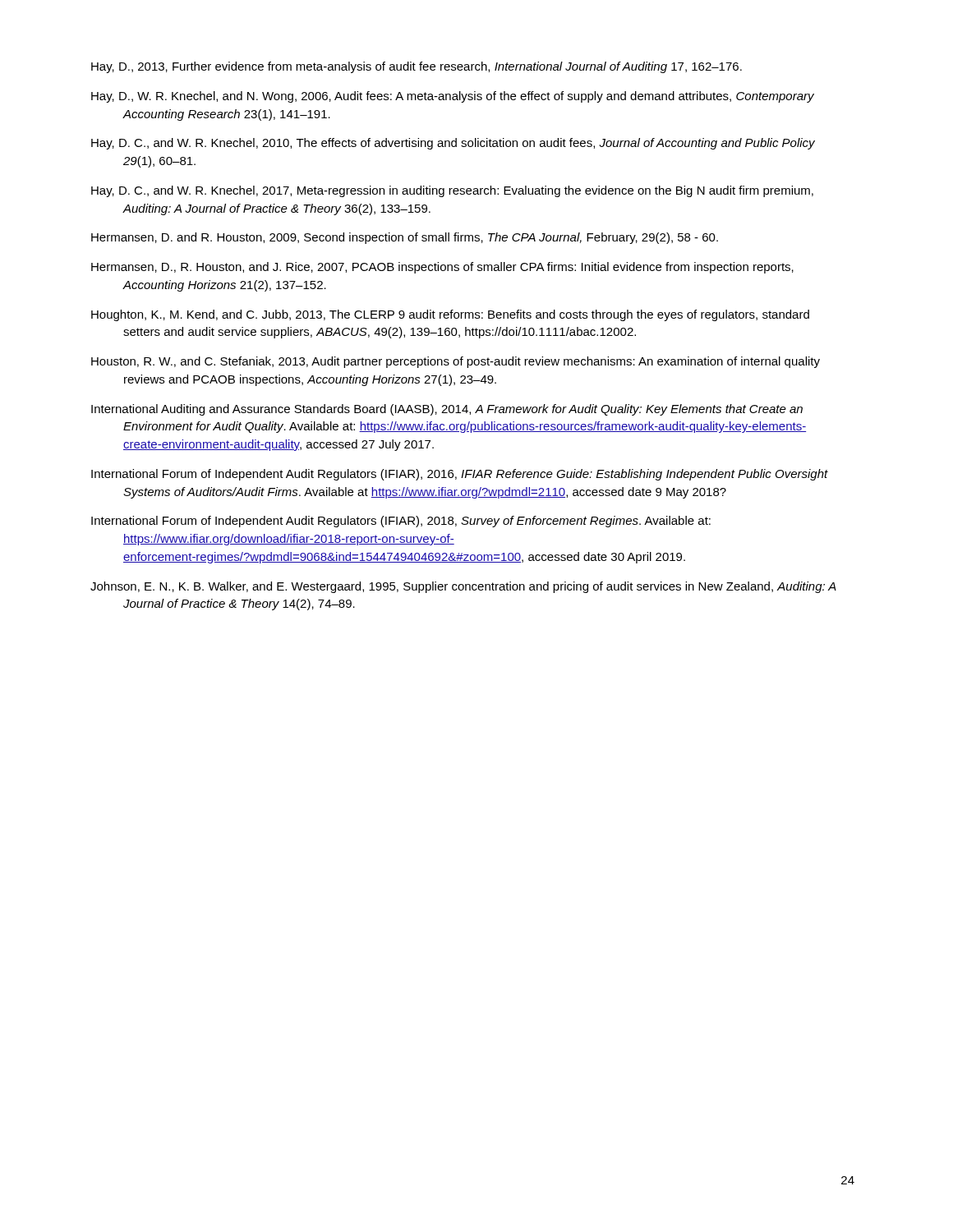Point to the block starting "Hay, D., 2013, Further evidence"

pos(416,66)
